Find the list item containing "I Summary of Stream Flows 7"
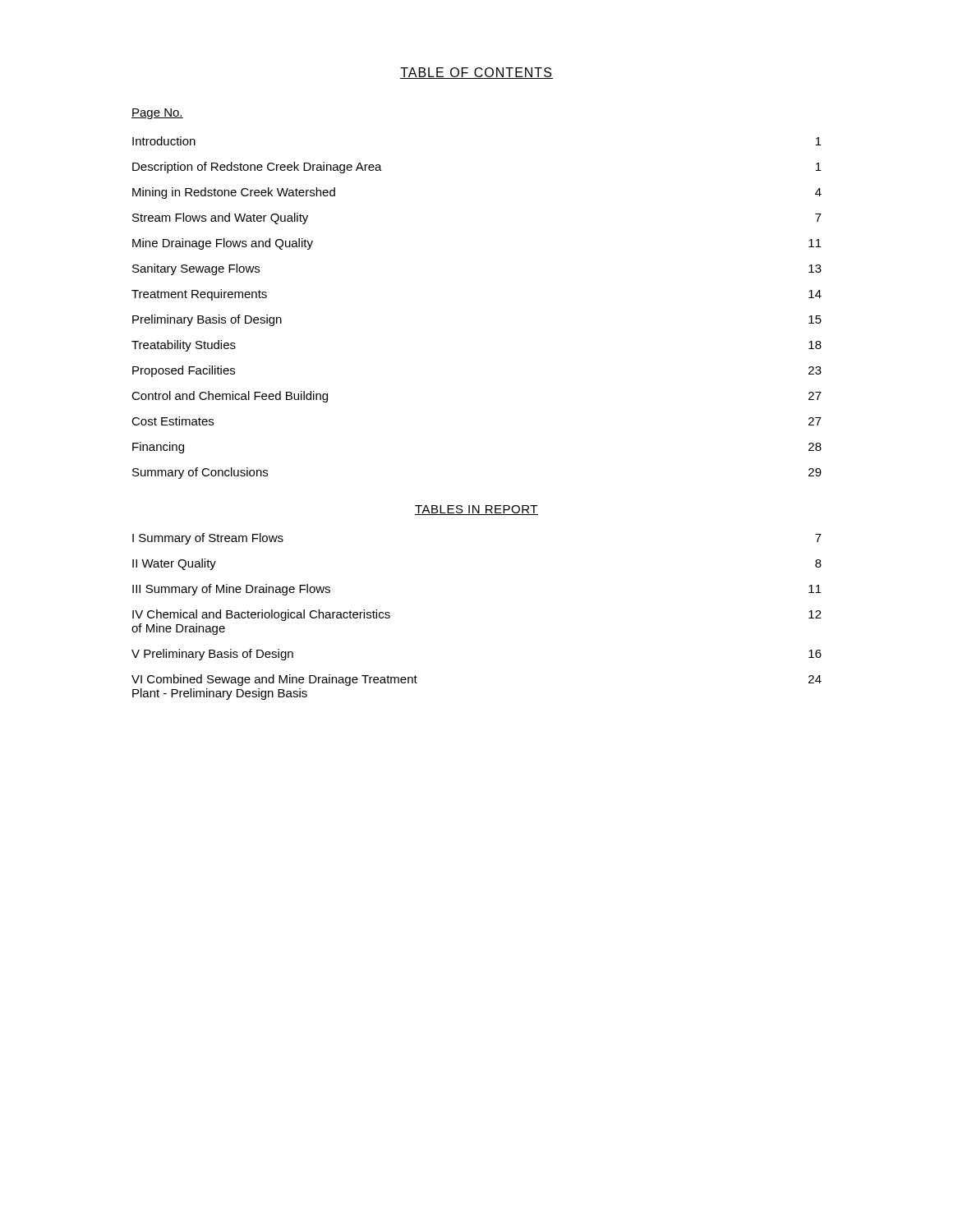 click(x=200, y=538)
